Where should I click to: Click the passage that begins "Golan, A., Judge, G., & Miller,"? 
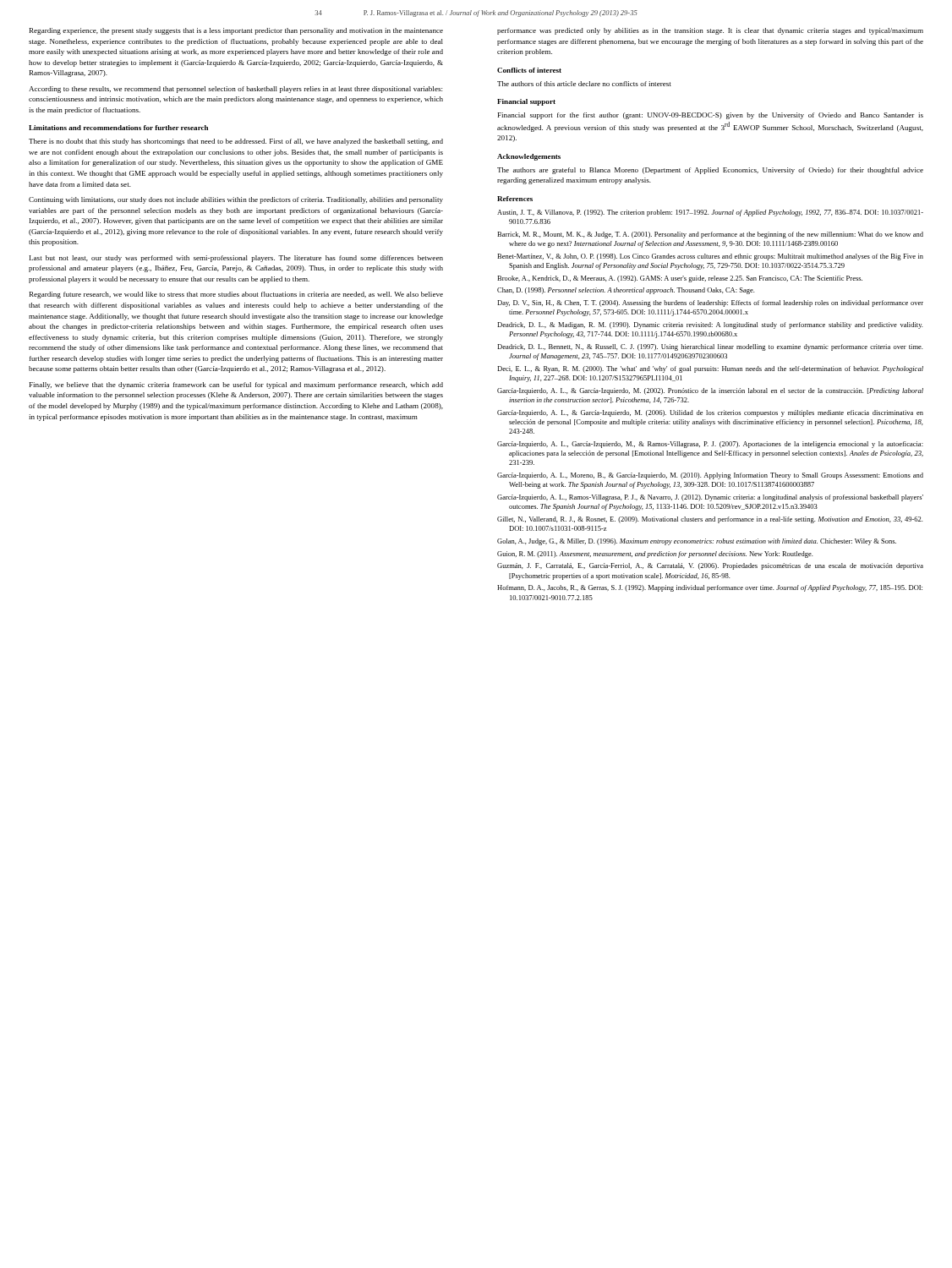(697, 541)
